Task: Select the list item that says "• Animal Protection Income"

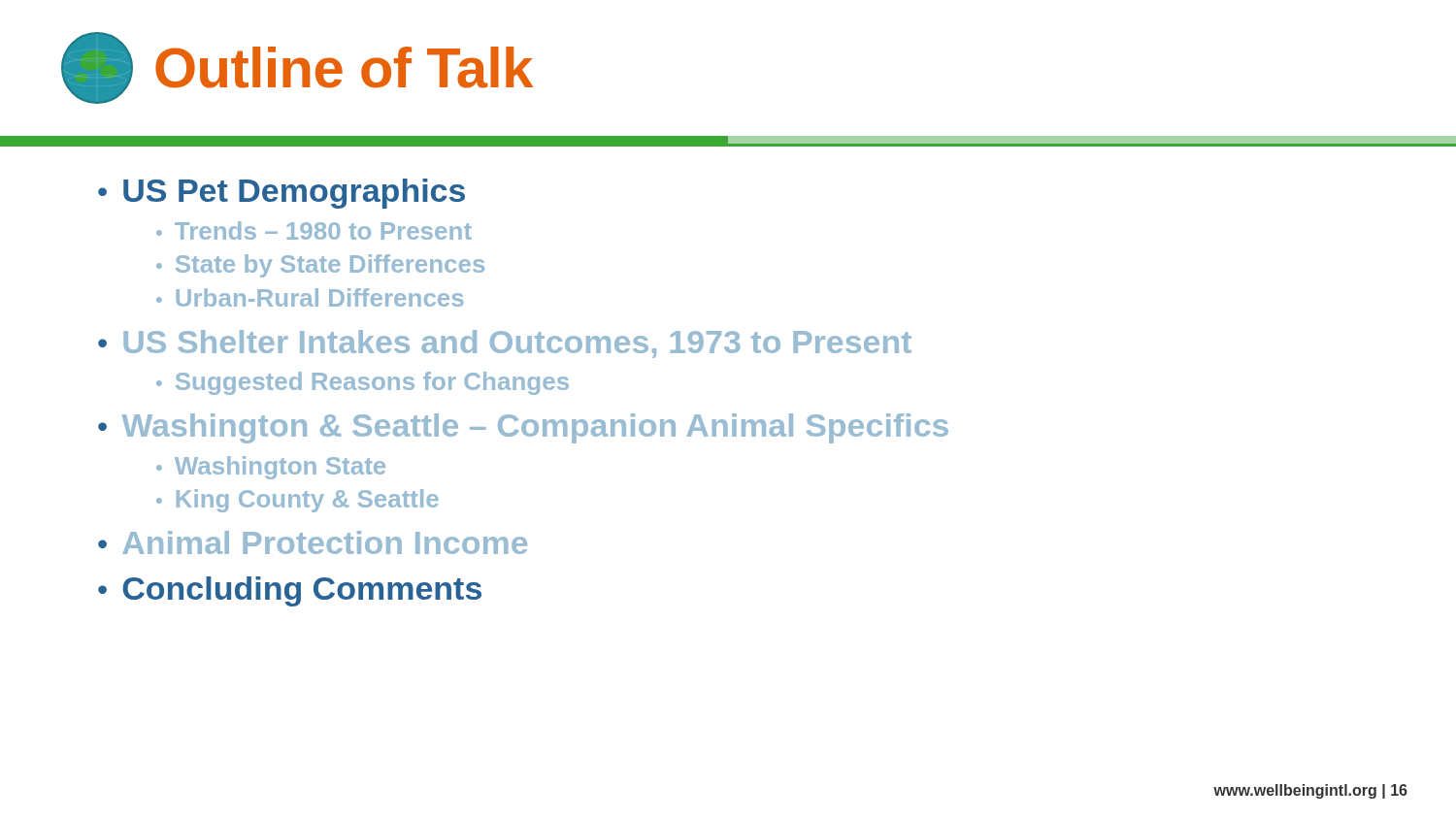Action: 313,543
